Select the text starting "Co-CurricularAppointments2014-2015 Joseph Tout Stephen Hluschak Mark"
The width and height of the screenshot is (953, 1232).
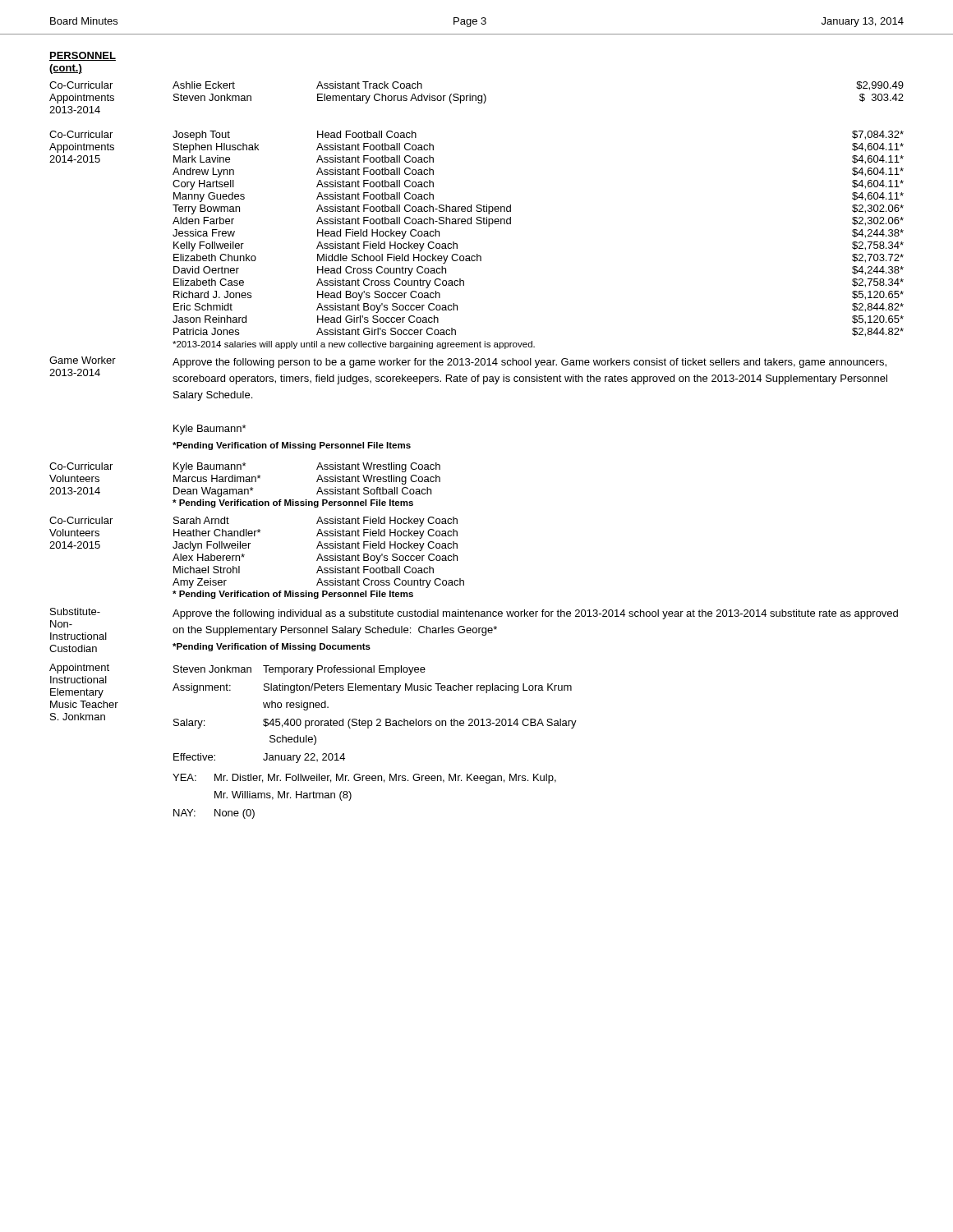(82, 135)
